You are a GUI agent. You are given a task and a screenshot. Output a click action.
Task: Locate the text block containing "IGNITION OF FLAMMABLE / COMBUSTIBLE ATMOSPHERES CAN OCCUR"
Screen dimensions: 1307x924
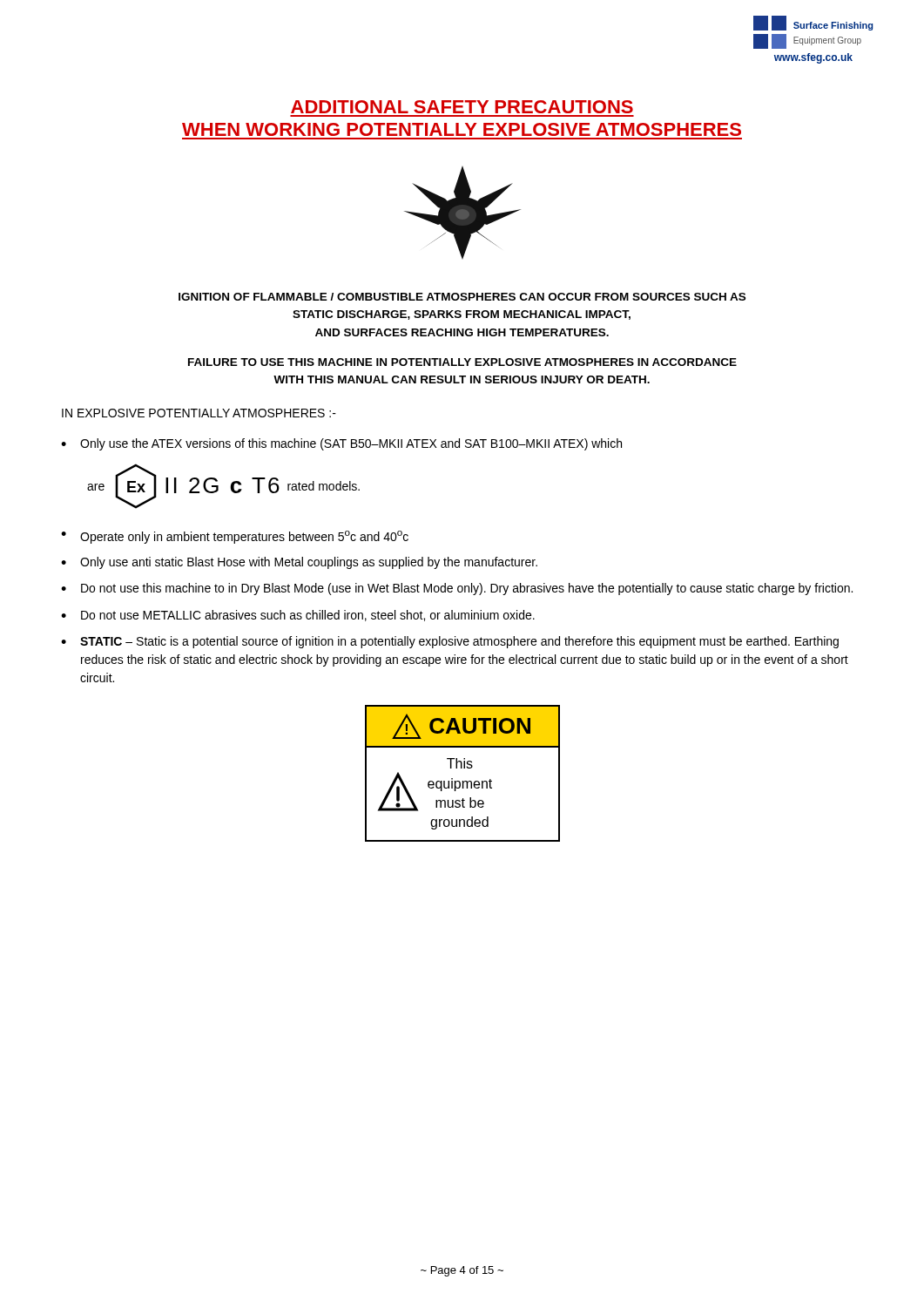[x=462, y=314]
